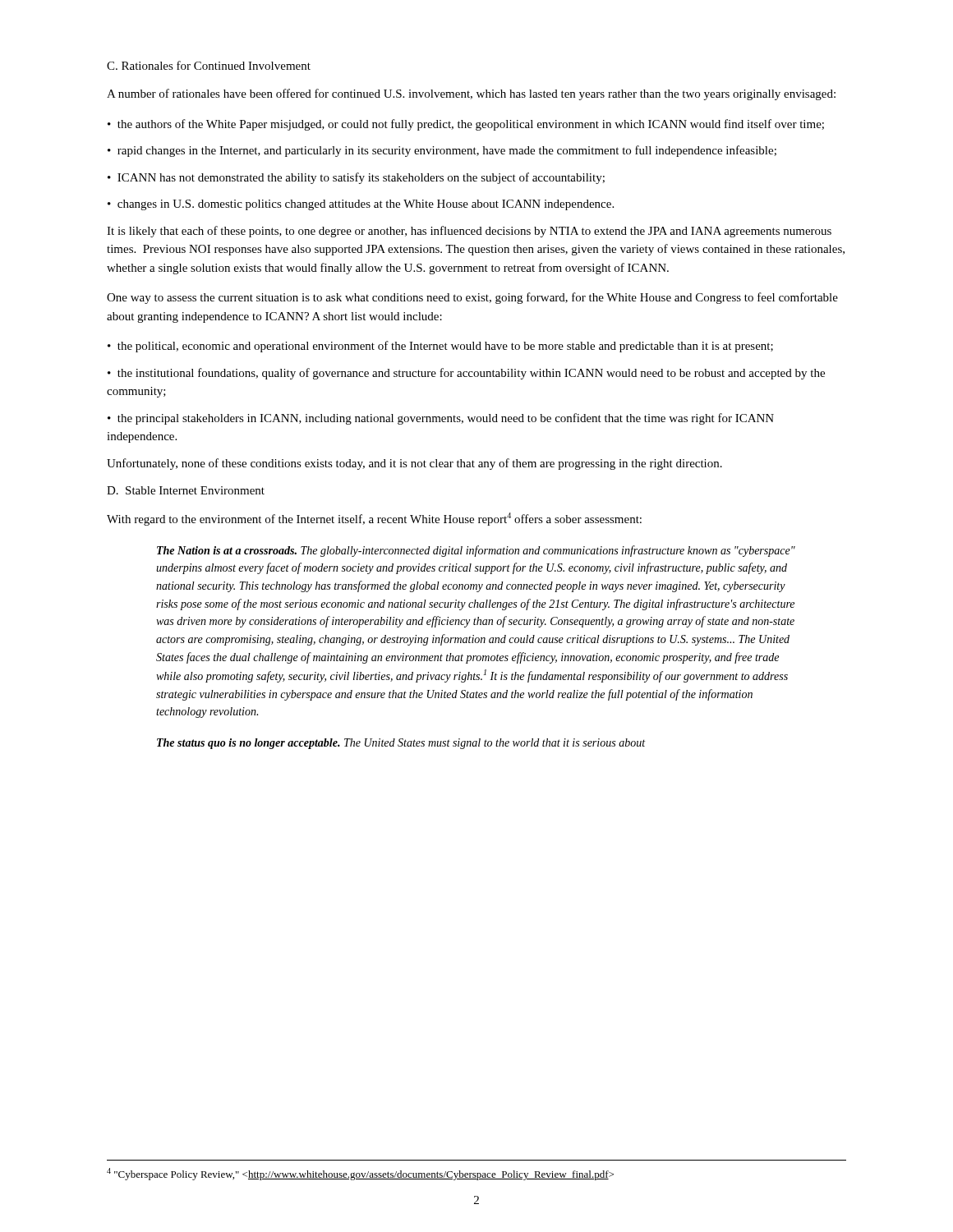Find the section header that says "D. Stable Internet Environment"
This screenshot has height=1232, width=953.
186,490
